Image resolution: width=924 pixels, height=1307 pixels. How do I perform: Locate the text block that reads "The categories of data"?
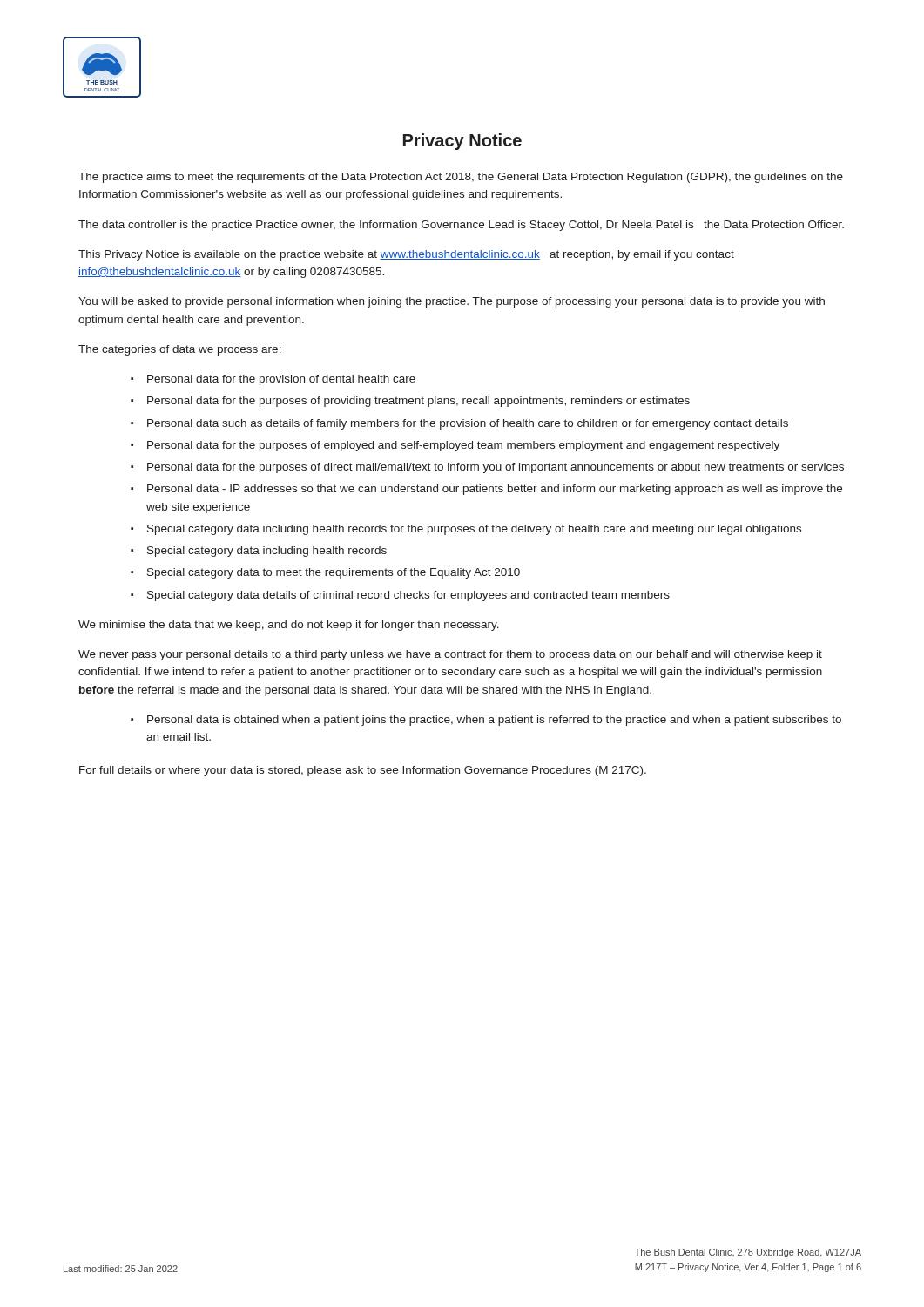click(x=180, y=349)
